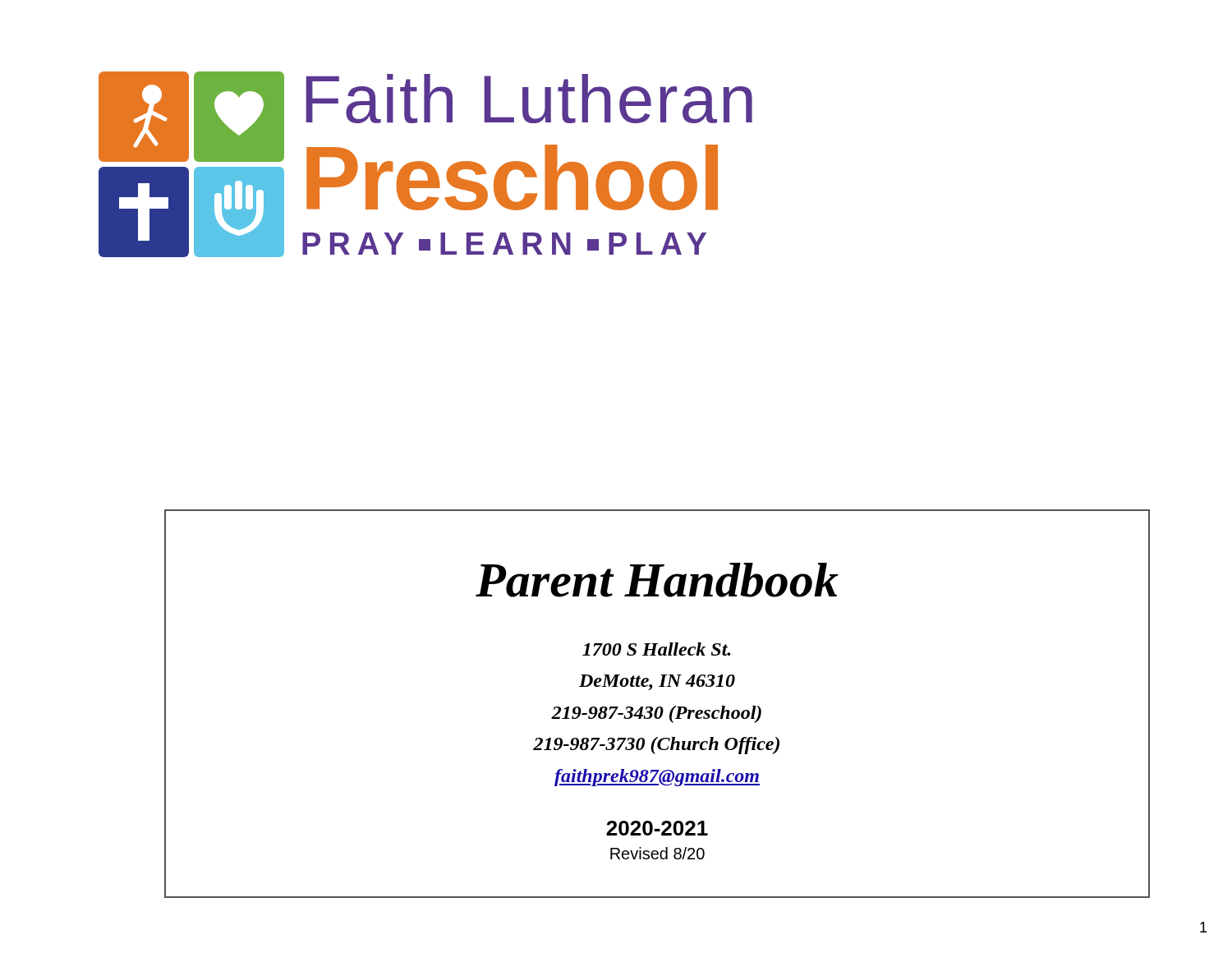Screen dimensions: 953x1232
Task: Locate the logo
Action: [x=428, y=164]
